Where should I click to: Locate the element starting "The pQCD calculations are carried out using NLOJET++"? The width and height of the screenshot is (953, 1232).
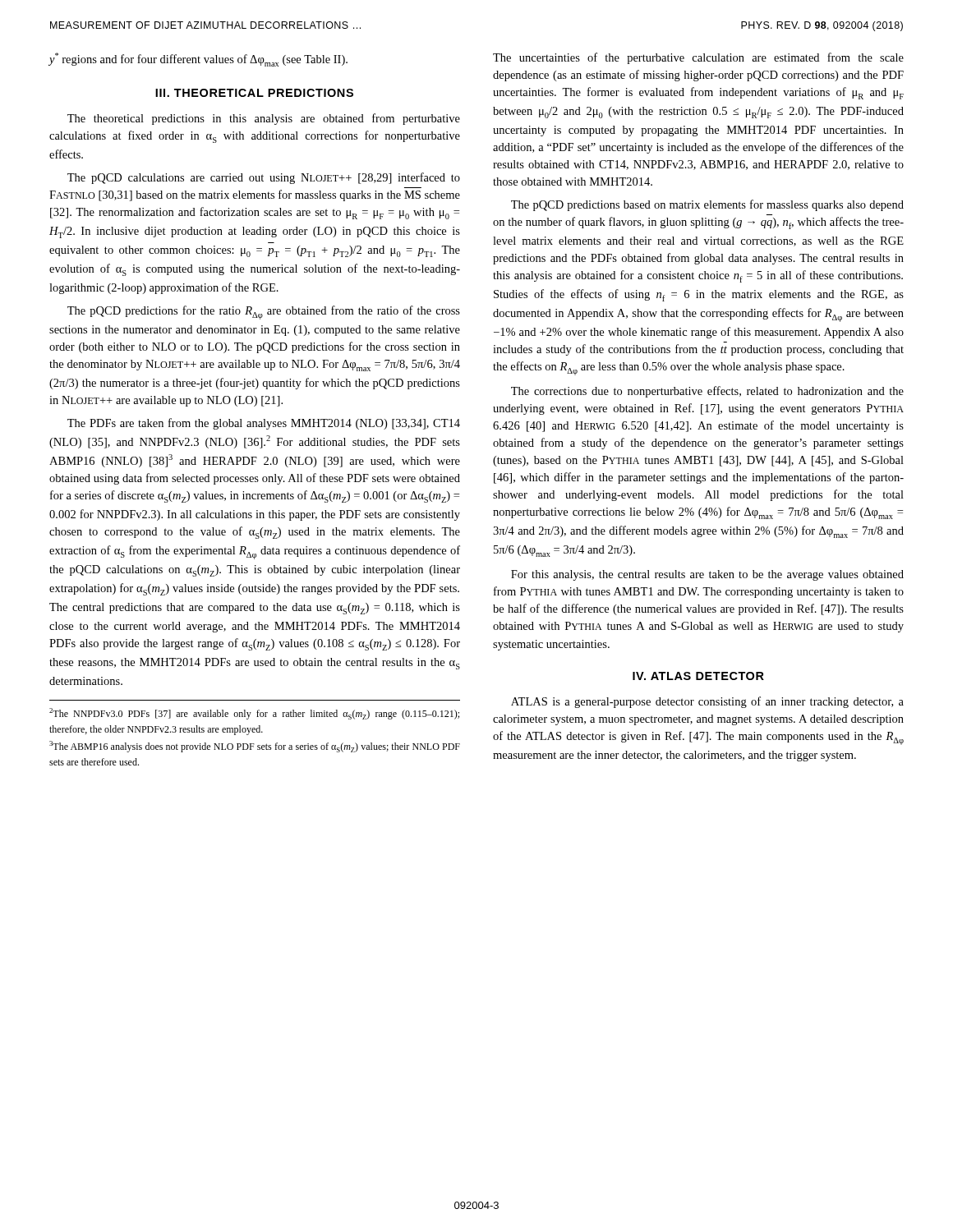point(255,233)
